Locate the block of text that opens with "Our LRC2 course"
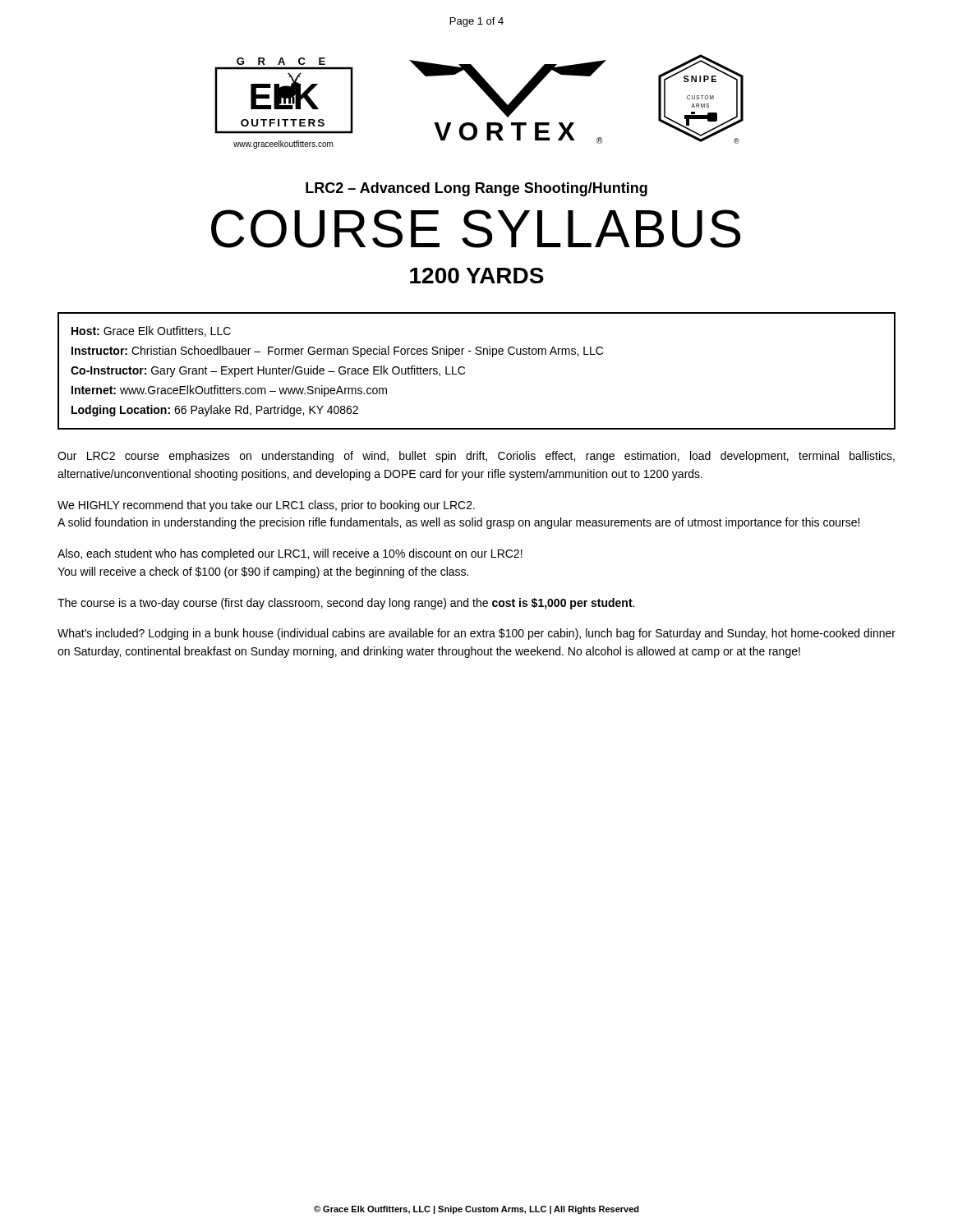The width and height of the screenshot is (953, 1232). coord(476,466)
